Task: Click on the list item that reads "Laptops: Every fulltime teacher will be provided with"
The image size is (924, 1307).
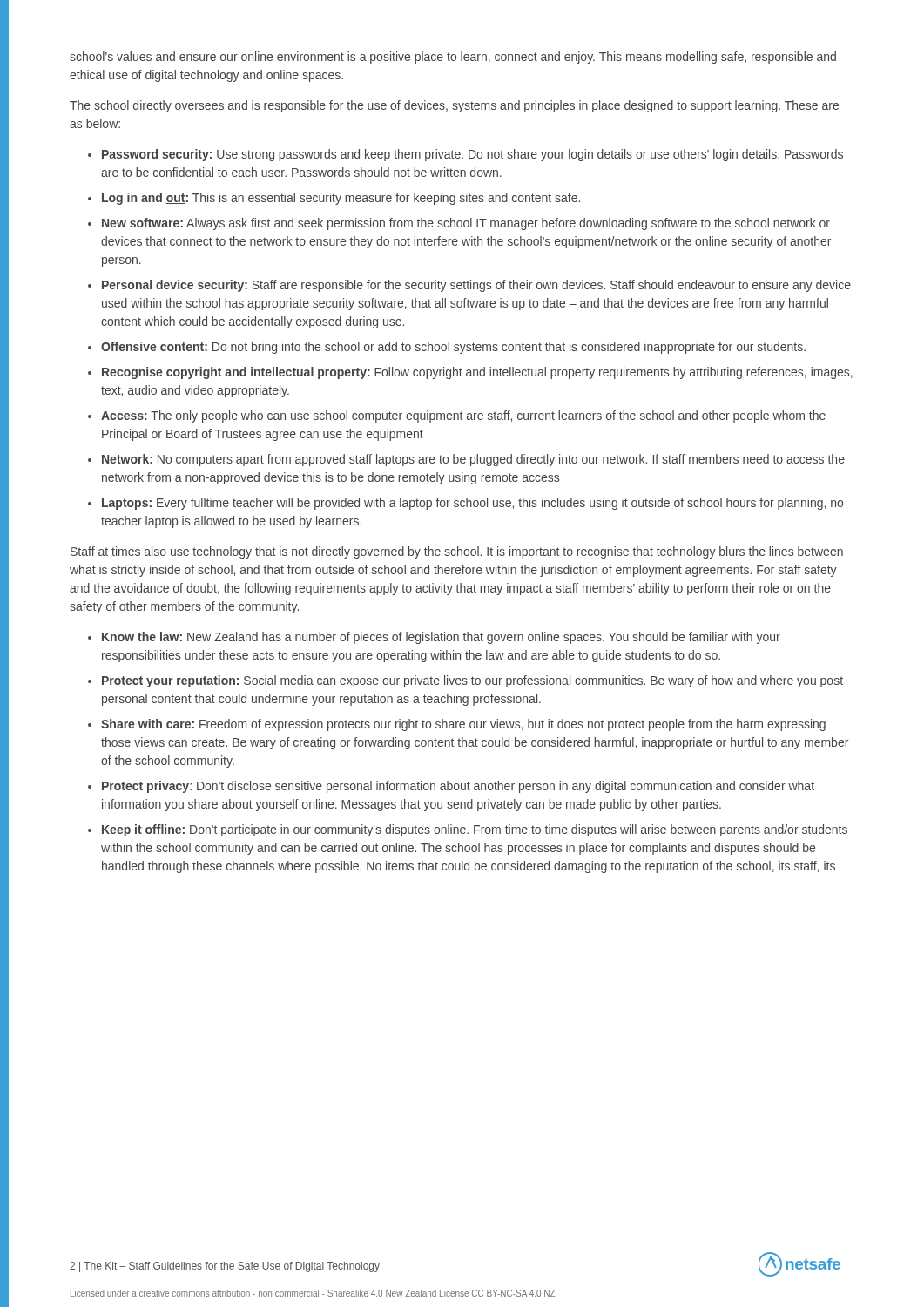Action: [x=472, y=512]
